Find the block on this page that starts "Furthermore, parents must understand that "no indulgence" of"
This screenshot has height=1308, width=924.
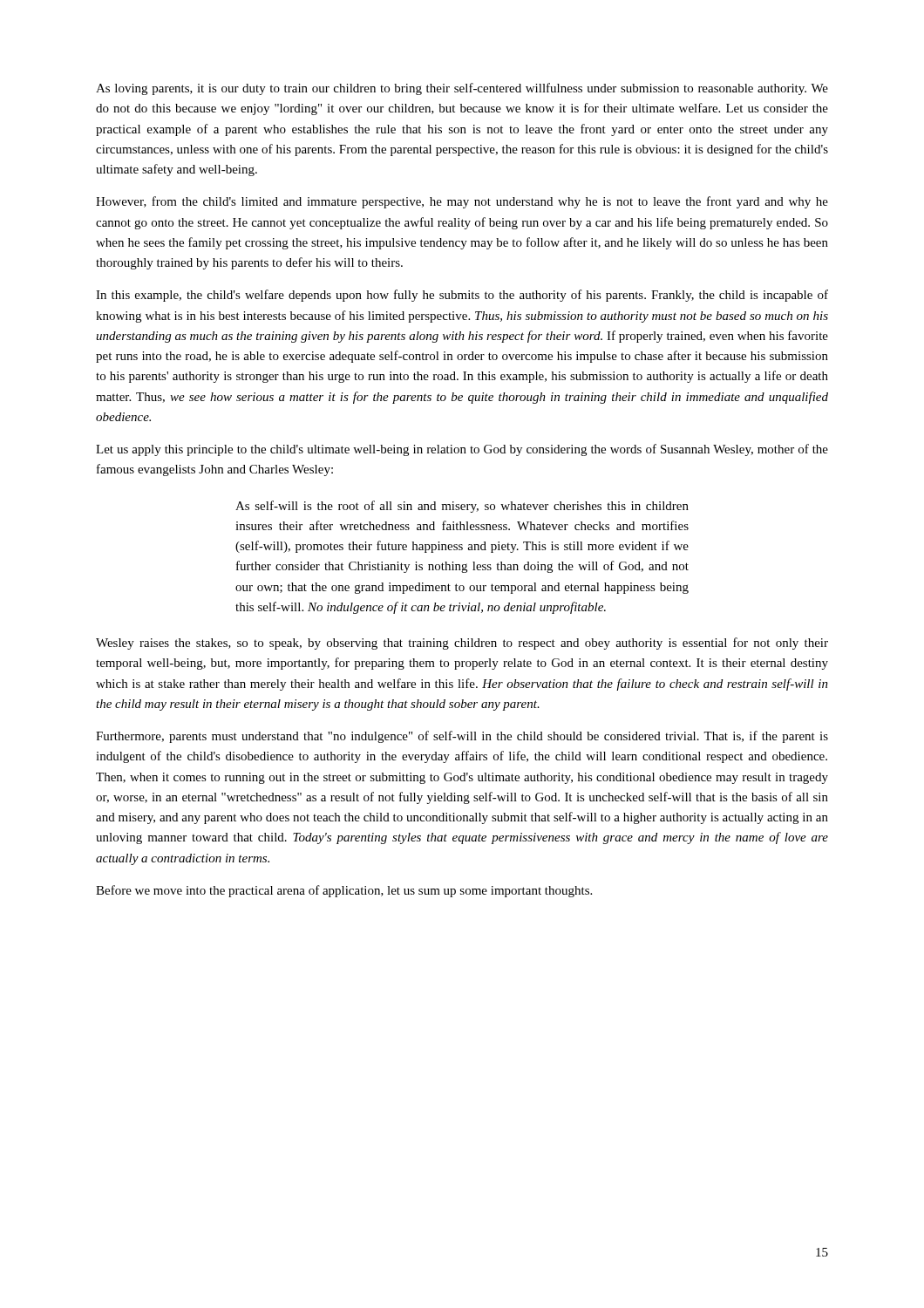click(462, 797)
